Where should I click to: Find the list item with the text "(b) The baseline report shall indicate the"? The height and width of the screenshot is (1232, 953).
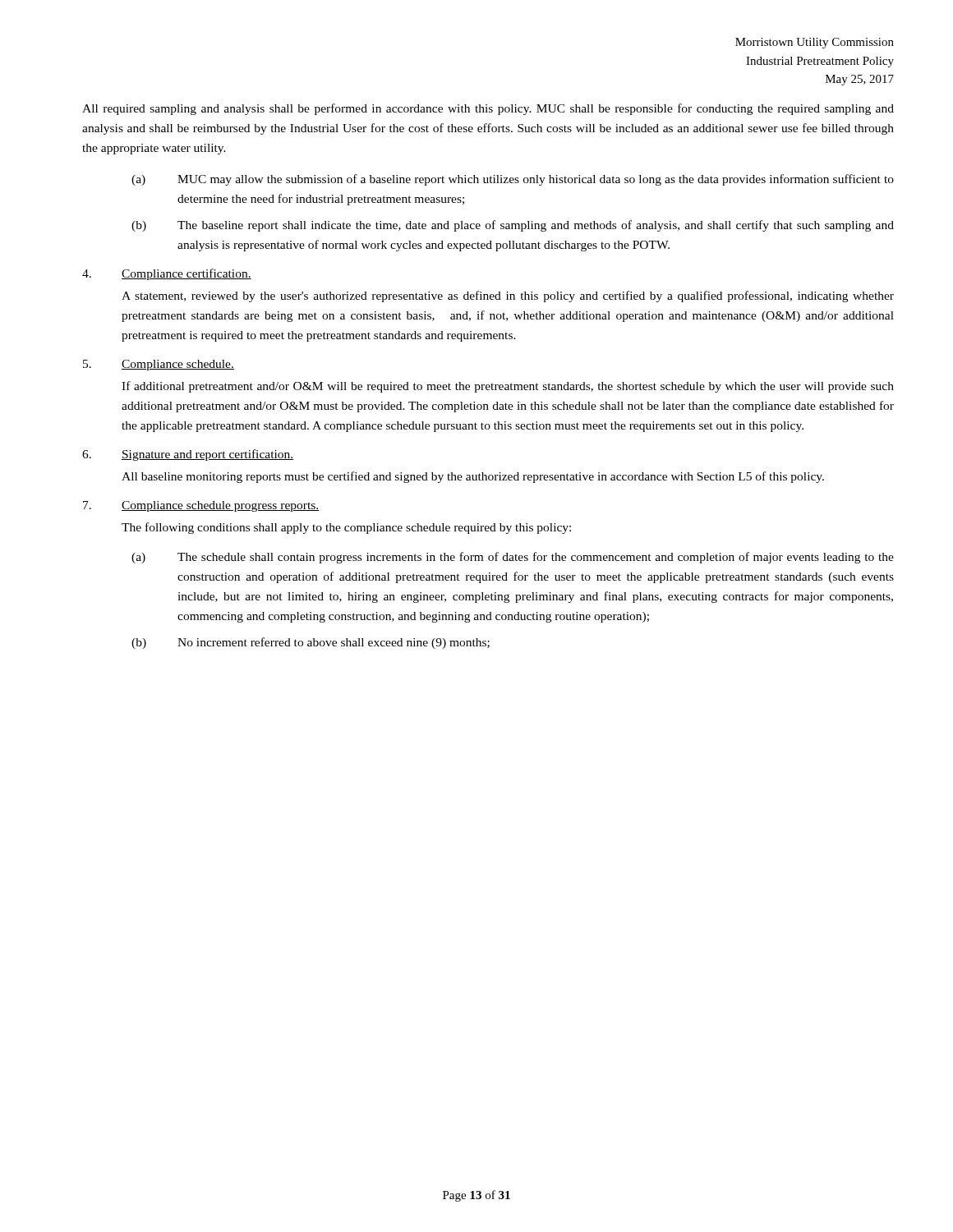click(513, 235)
